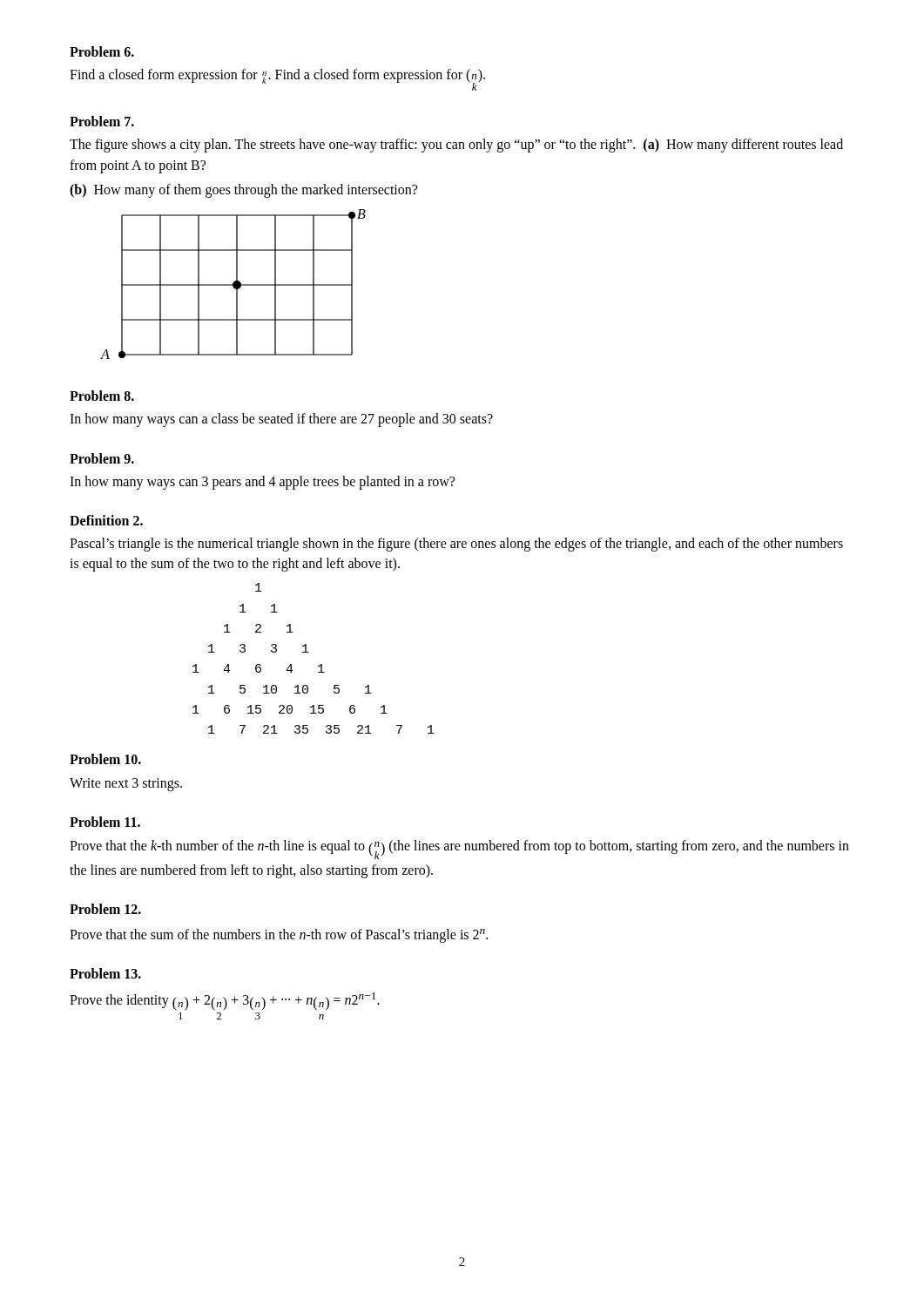Locate the text block starting "Problem 13."
Image resolution: width=924 pixels, height=1307 pixels.
click(106, 974)
